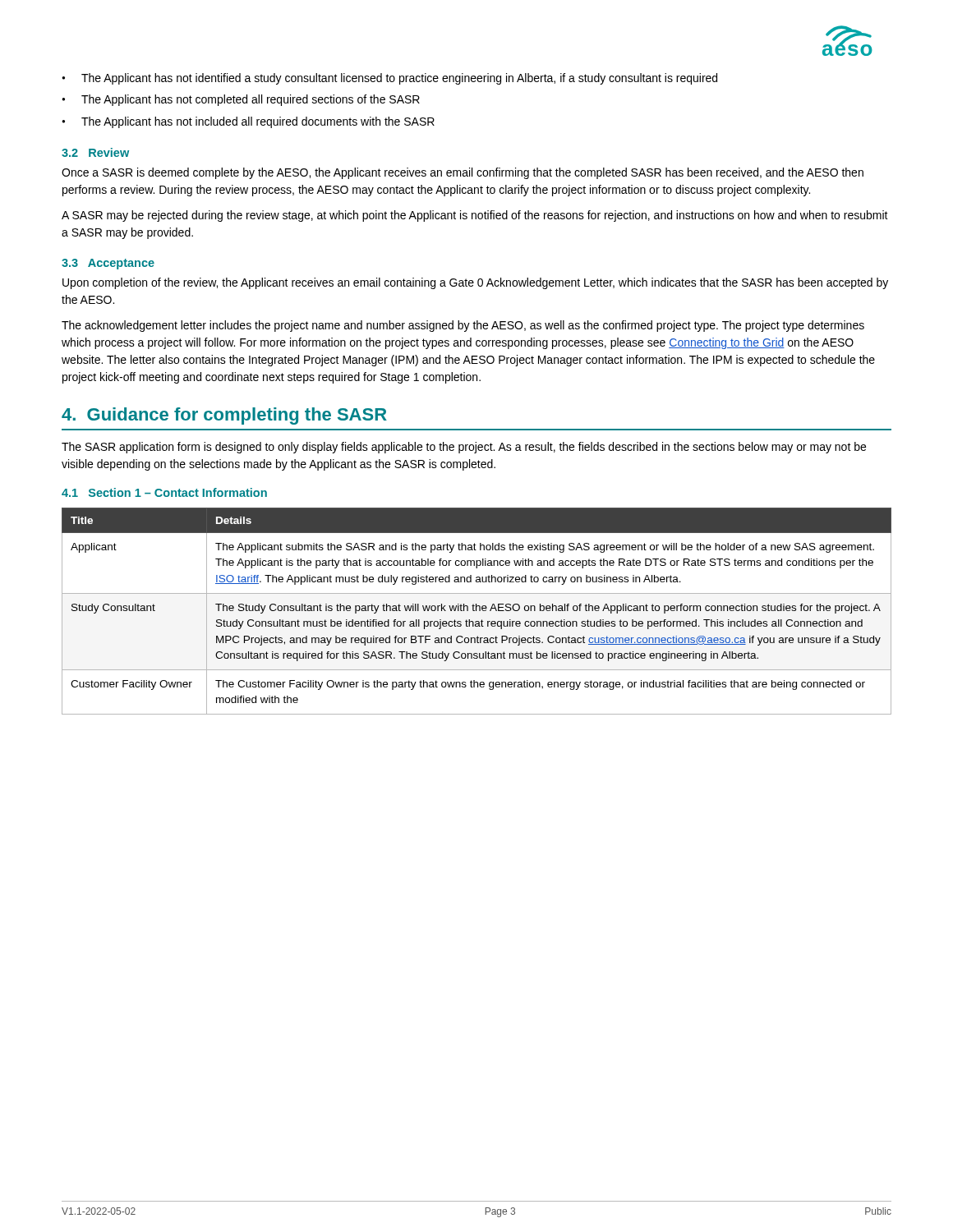This screenshot has width=953, height=1232.
Task: Locate the list item that reads "● The Applicant has not identified"
Action: [390, 78]
